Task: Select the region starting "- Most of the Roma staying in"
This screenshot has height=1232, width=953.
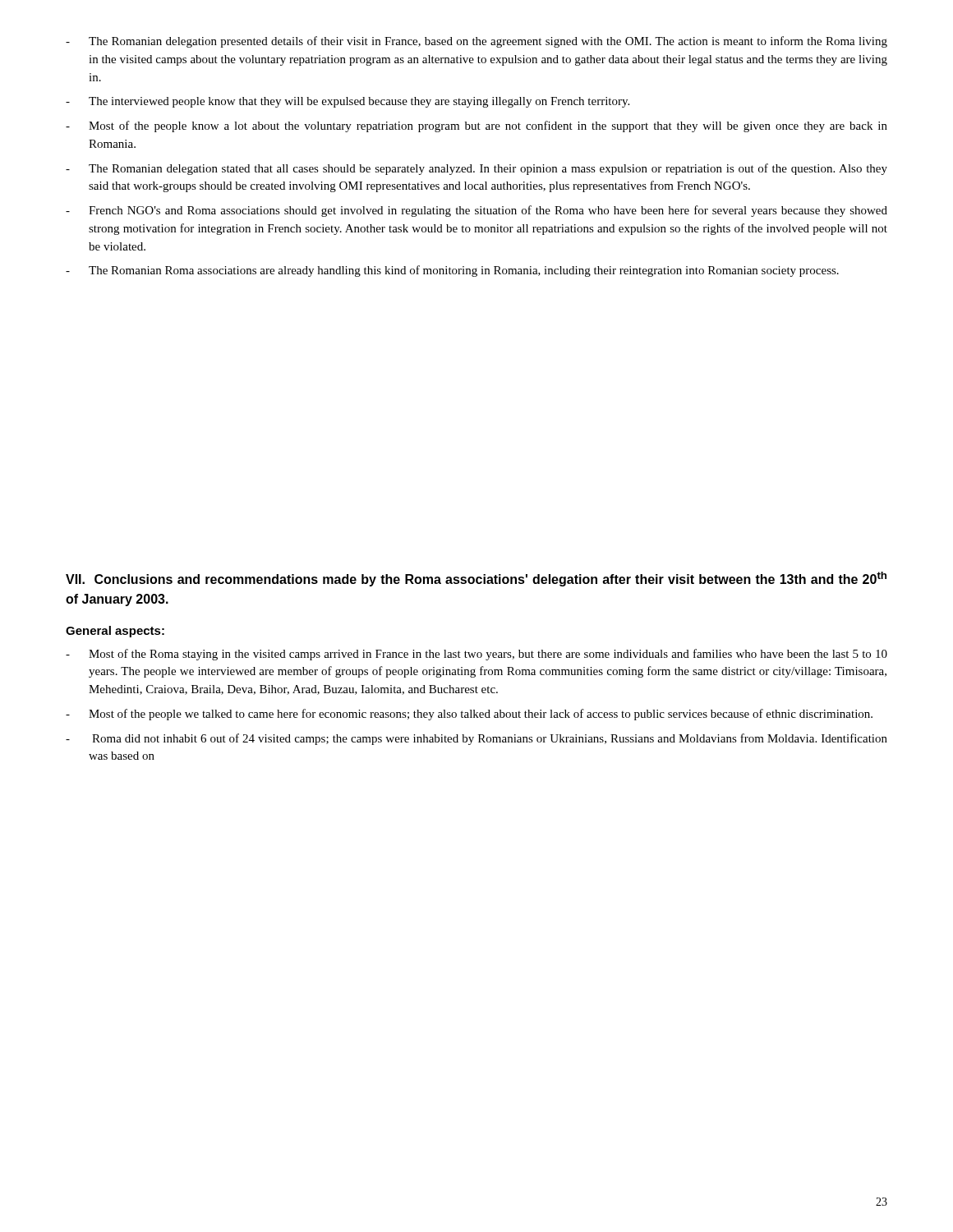Action: pyautogui.click(x=476, y=672)
